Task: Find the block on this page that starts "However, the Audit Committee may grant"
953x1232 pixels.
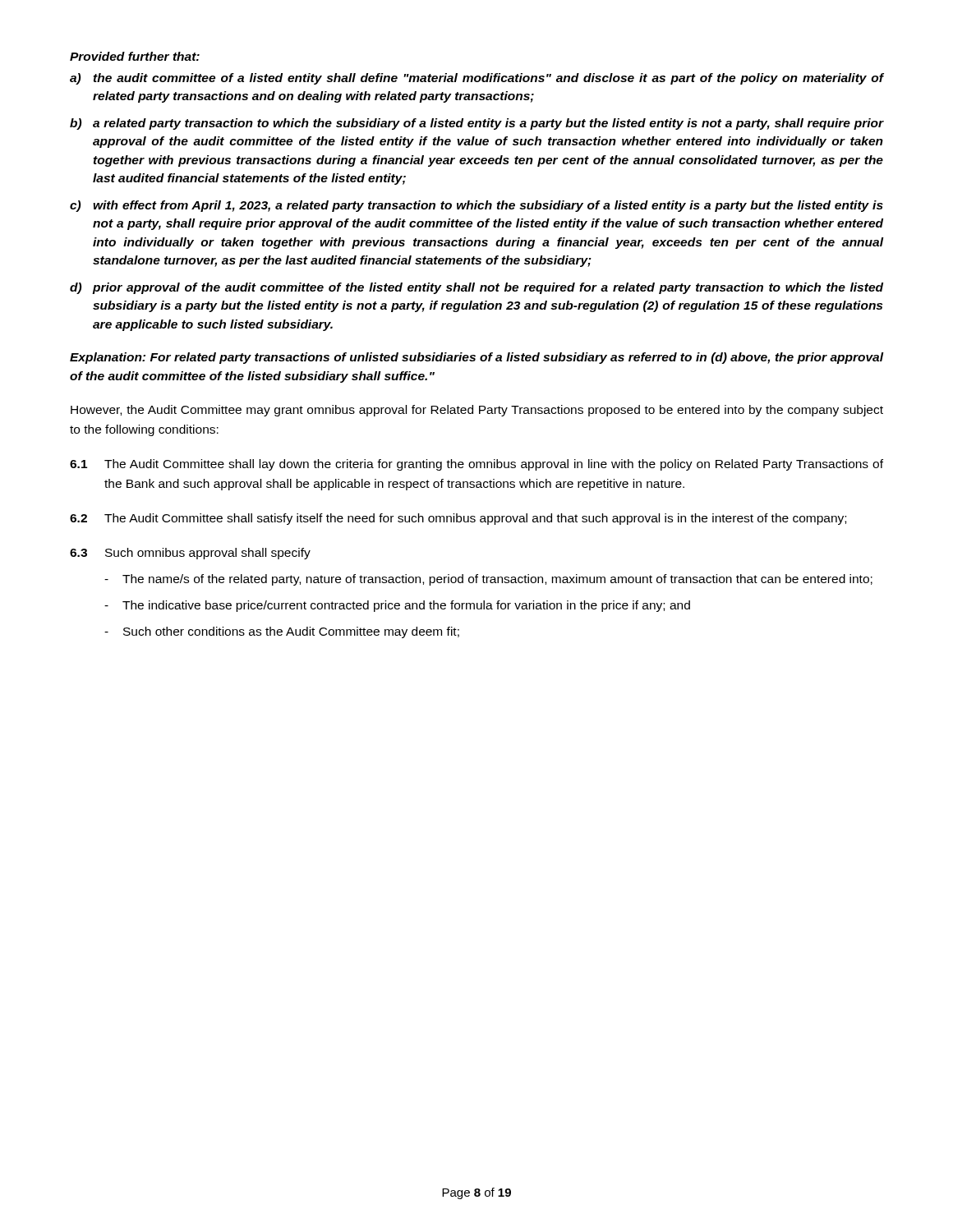Action: (476, 419)
